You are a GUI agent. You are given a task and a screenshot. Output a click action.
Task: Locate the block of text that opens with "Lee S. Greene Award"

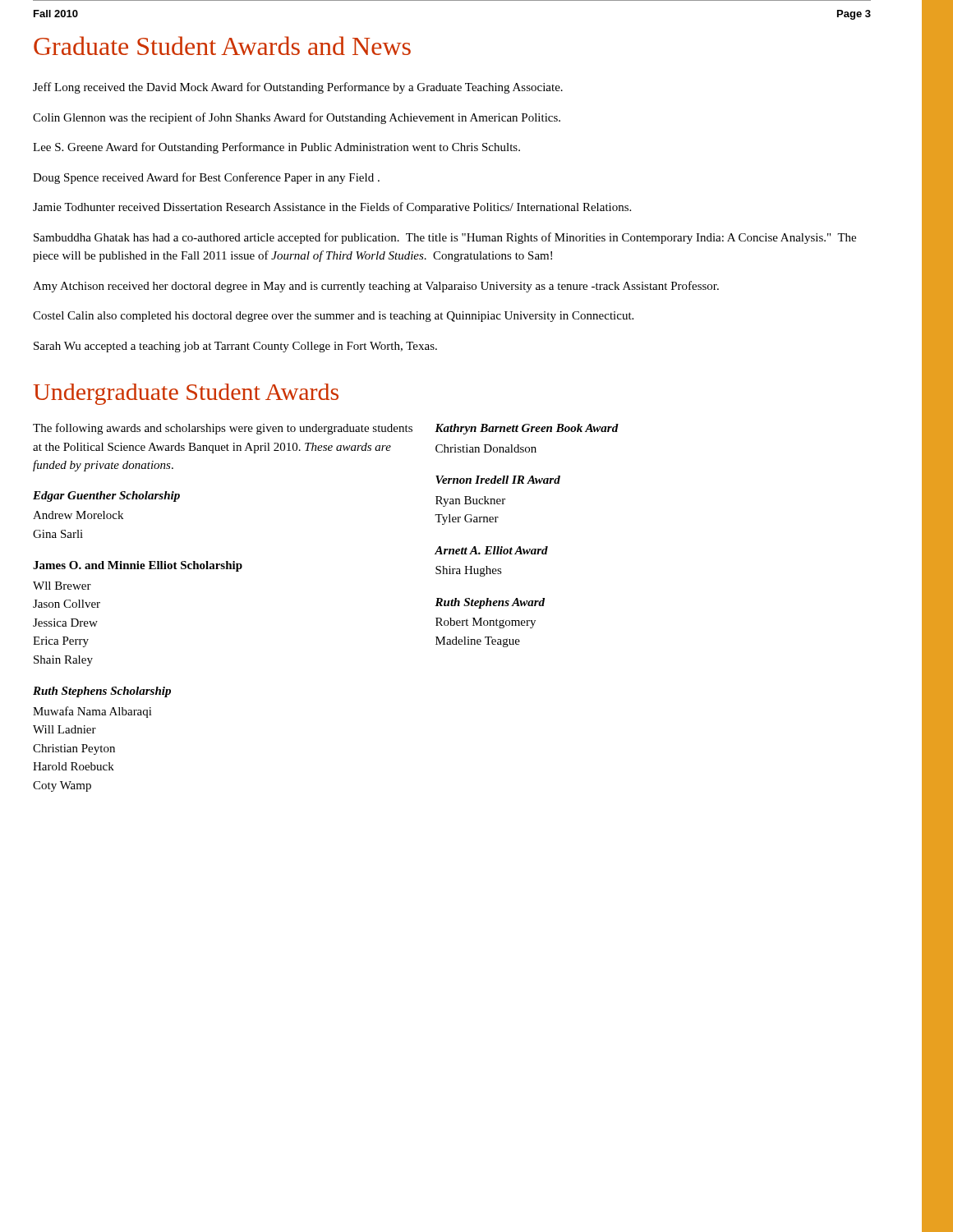click(277, 147)
